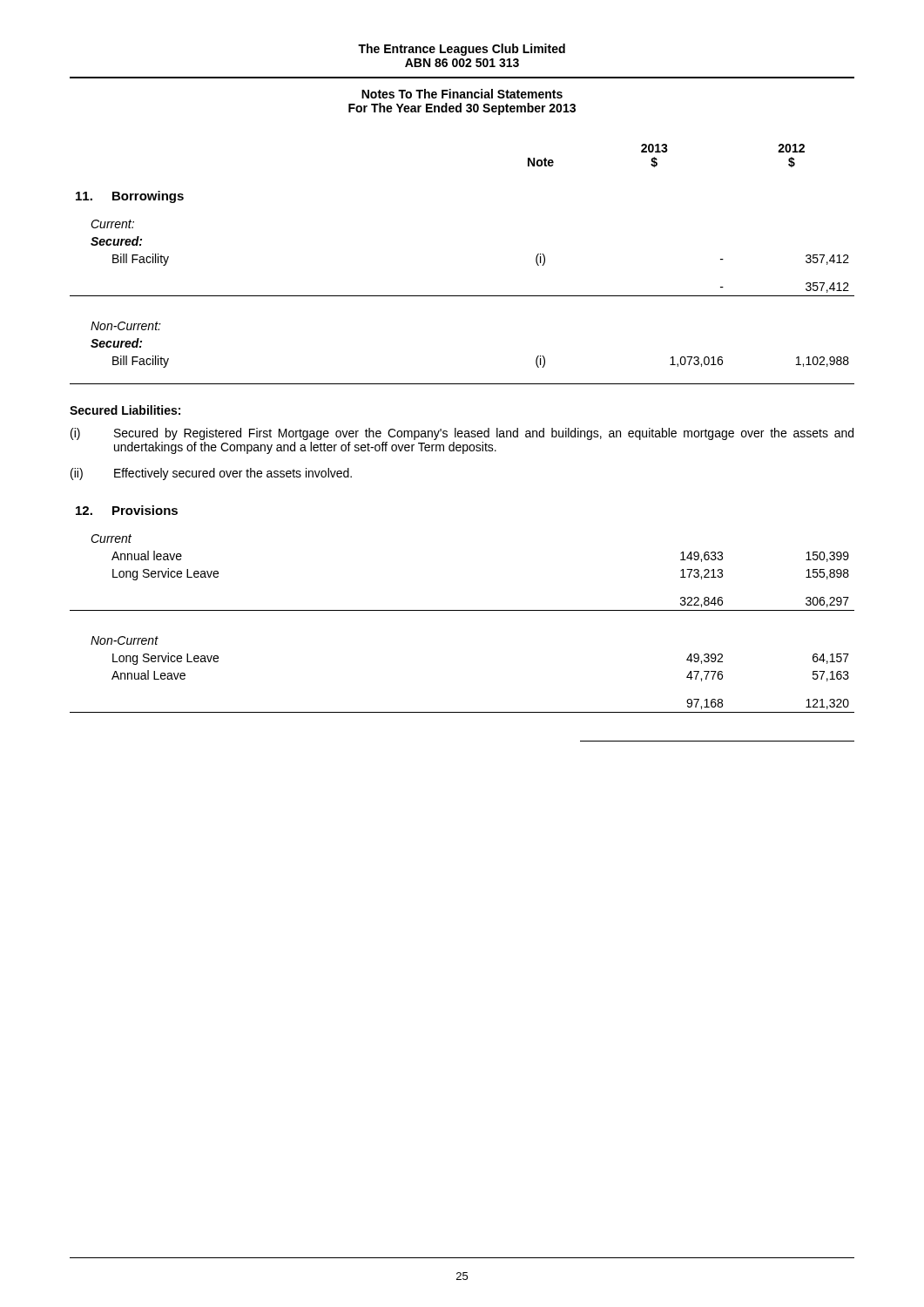The height and width of the screenshot is (1307, 924).
Task: Find the list item with the text "(ii) Effectively secured over"
Action: pyautogui.click(x=211, y=474)
